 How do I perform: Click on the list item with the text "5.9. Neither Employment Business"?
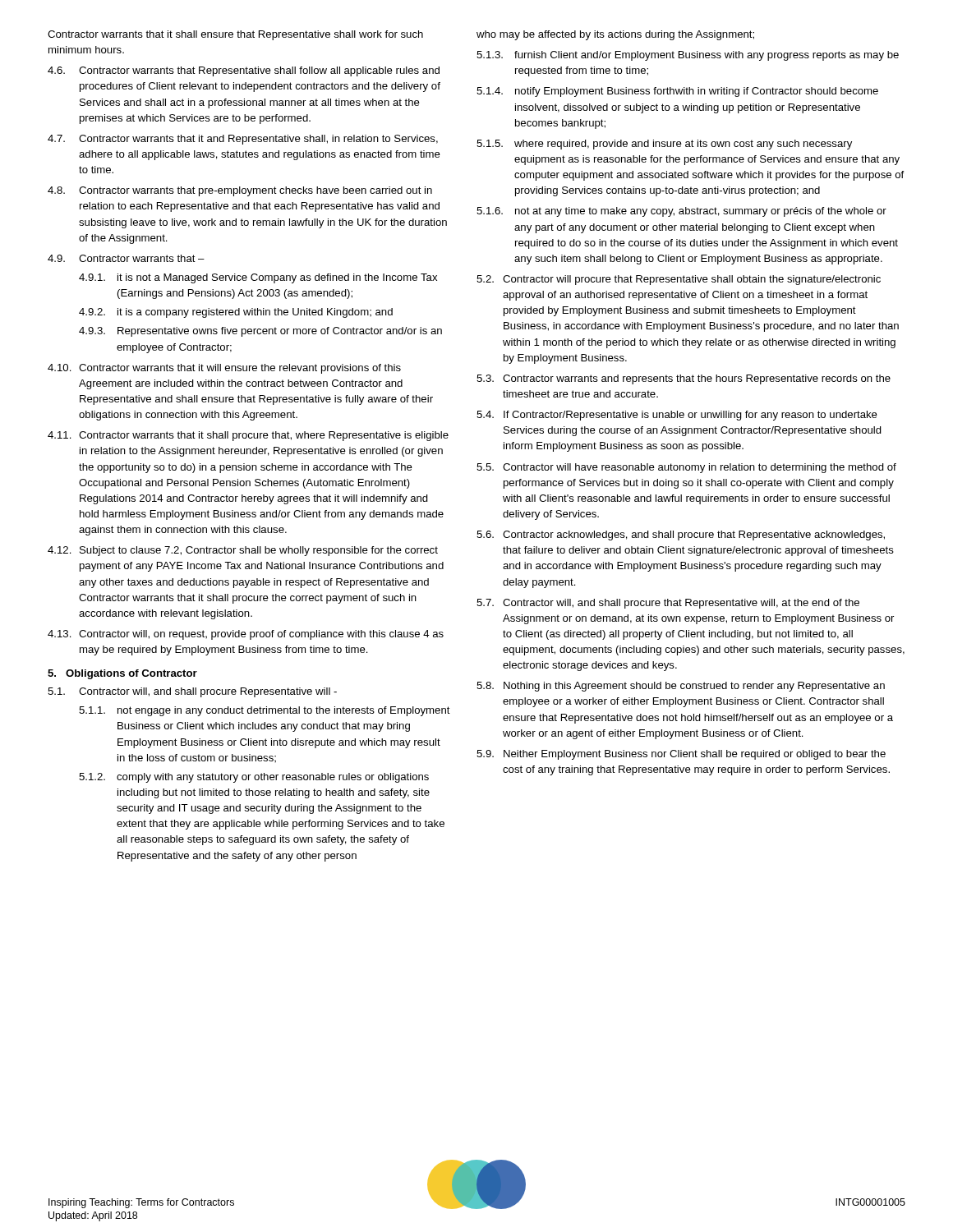click(x=691, y=761)
